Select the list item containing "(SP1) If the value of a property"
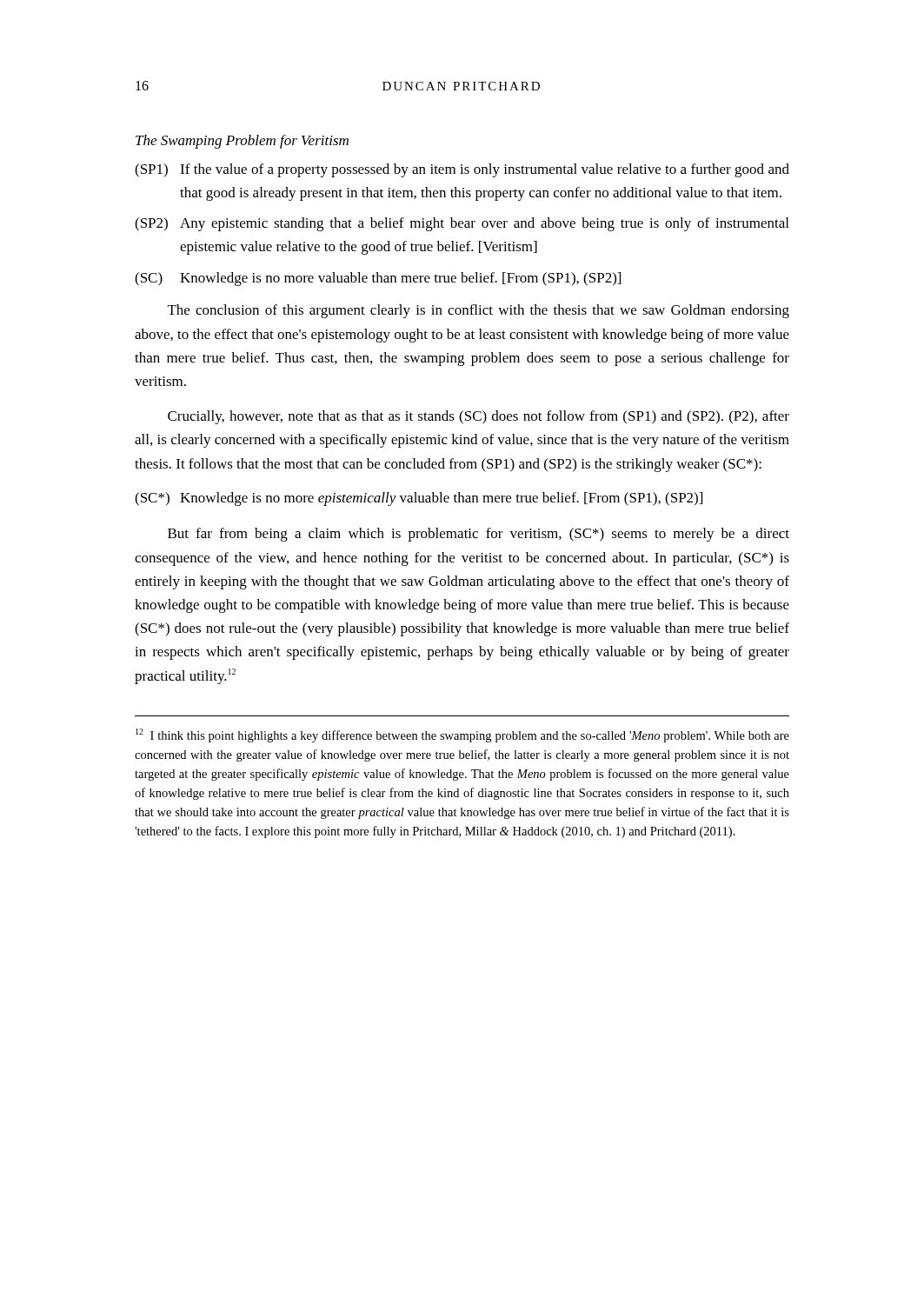 (462, 181)
